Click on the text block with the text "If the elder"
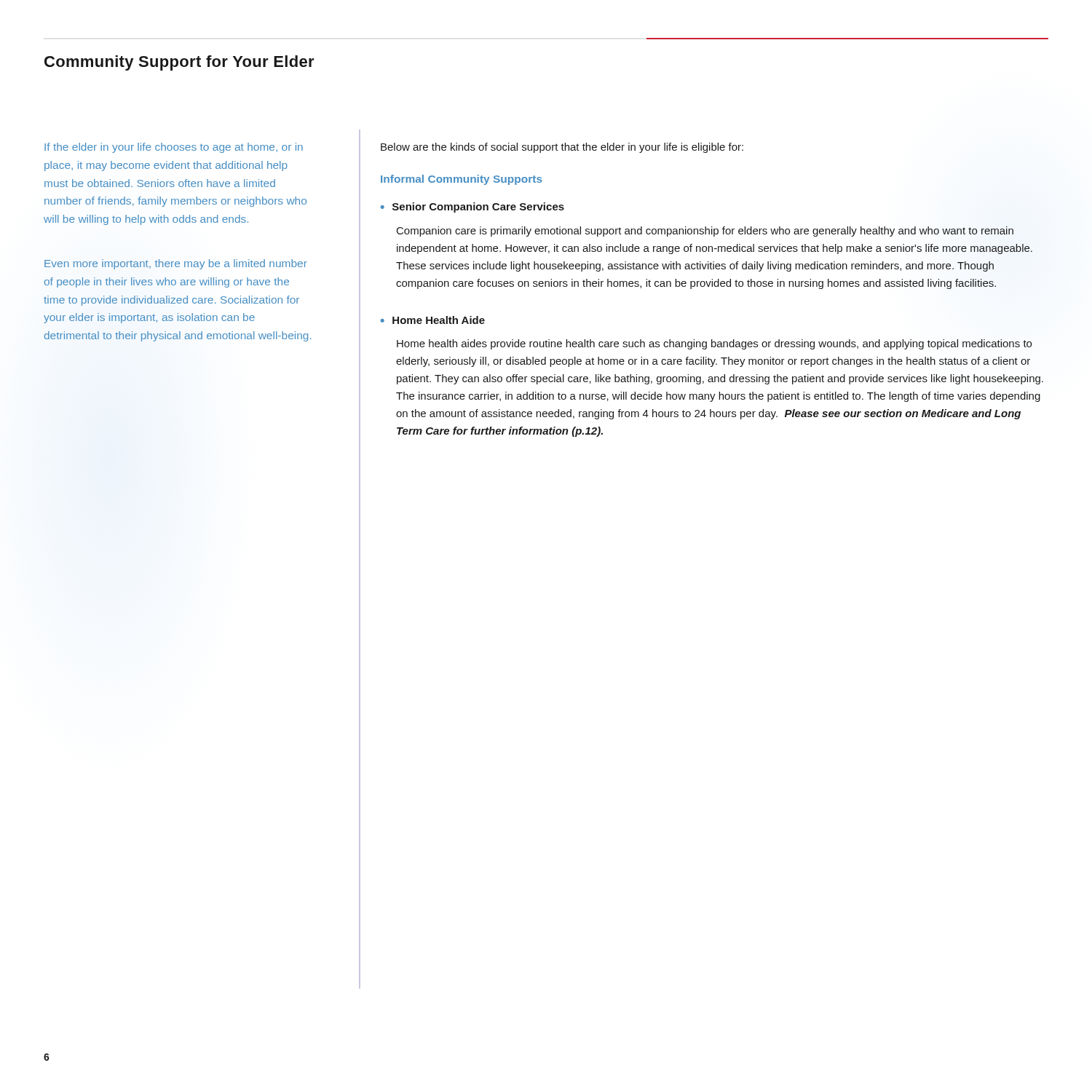Screen dimensions: 1092x1092 coord(174,148)
